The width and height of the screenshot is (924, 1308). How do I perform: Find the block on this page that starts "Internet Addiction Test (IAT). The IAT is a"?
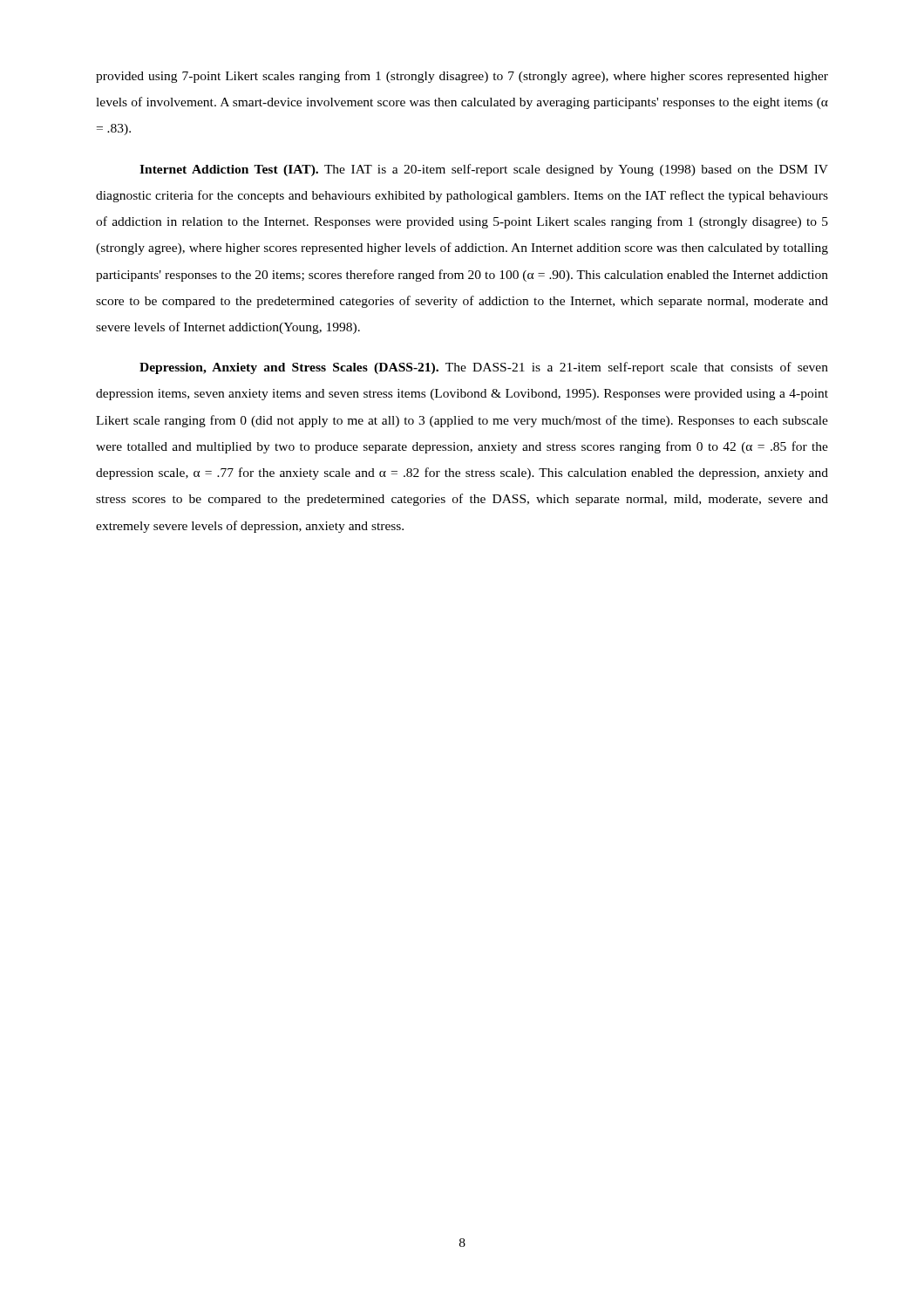click(462, 247)
